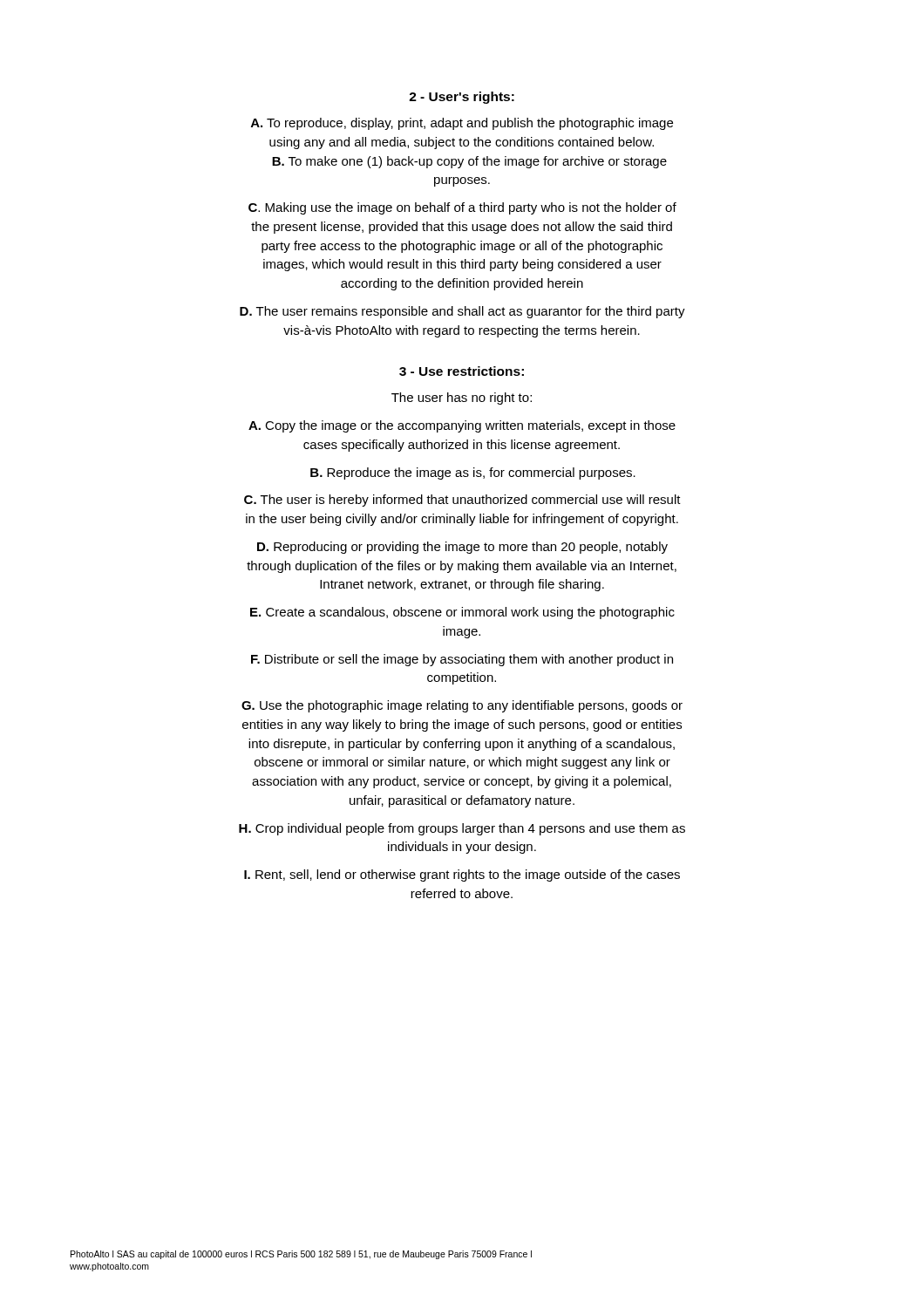The height and width of the screenshot is (1308, 924).
Task: Point to the block starting "E. Create a scandalous, obscene or immoral"
Action: click(462, 621)
